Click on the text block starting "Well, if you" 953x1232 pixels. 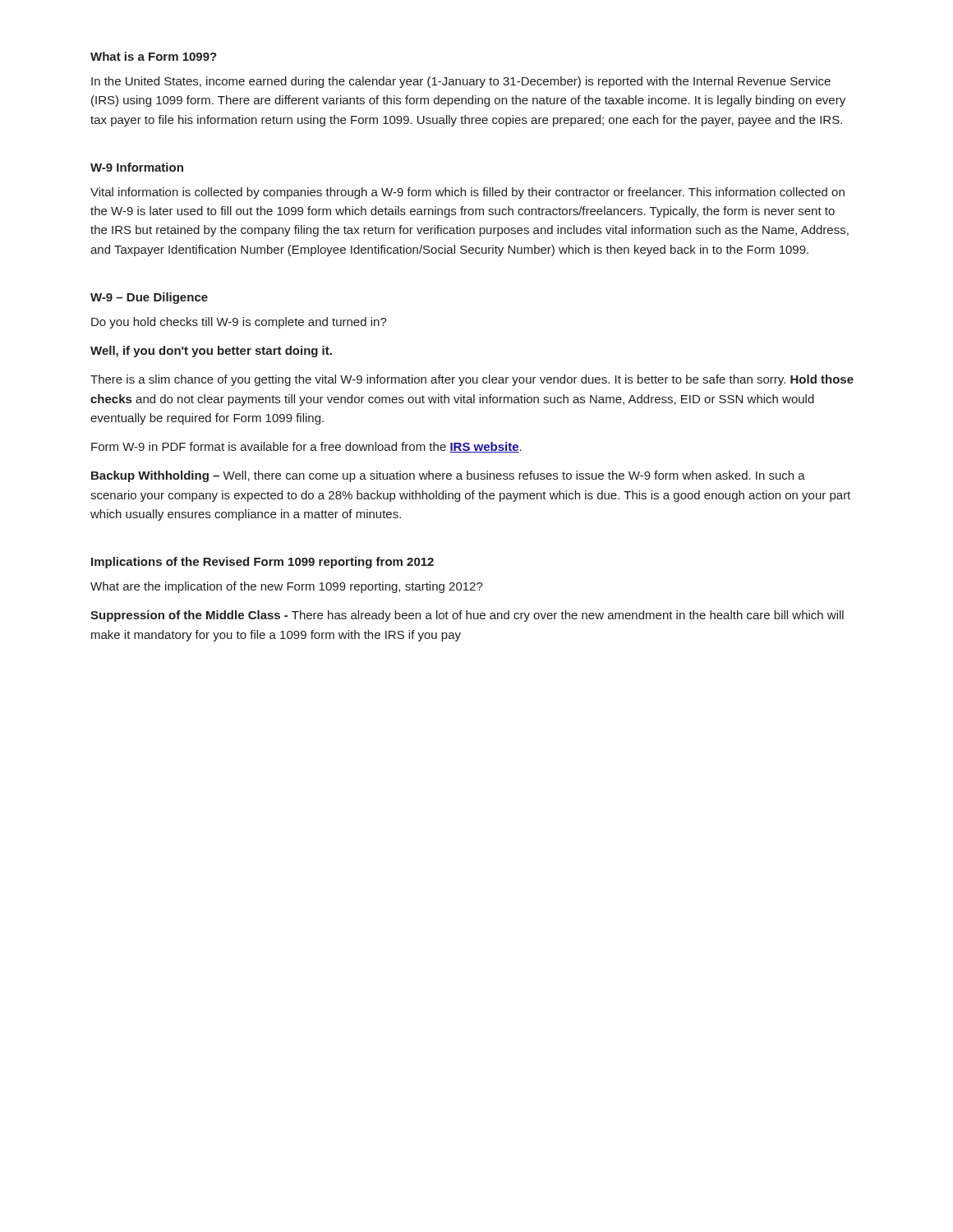212,350
